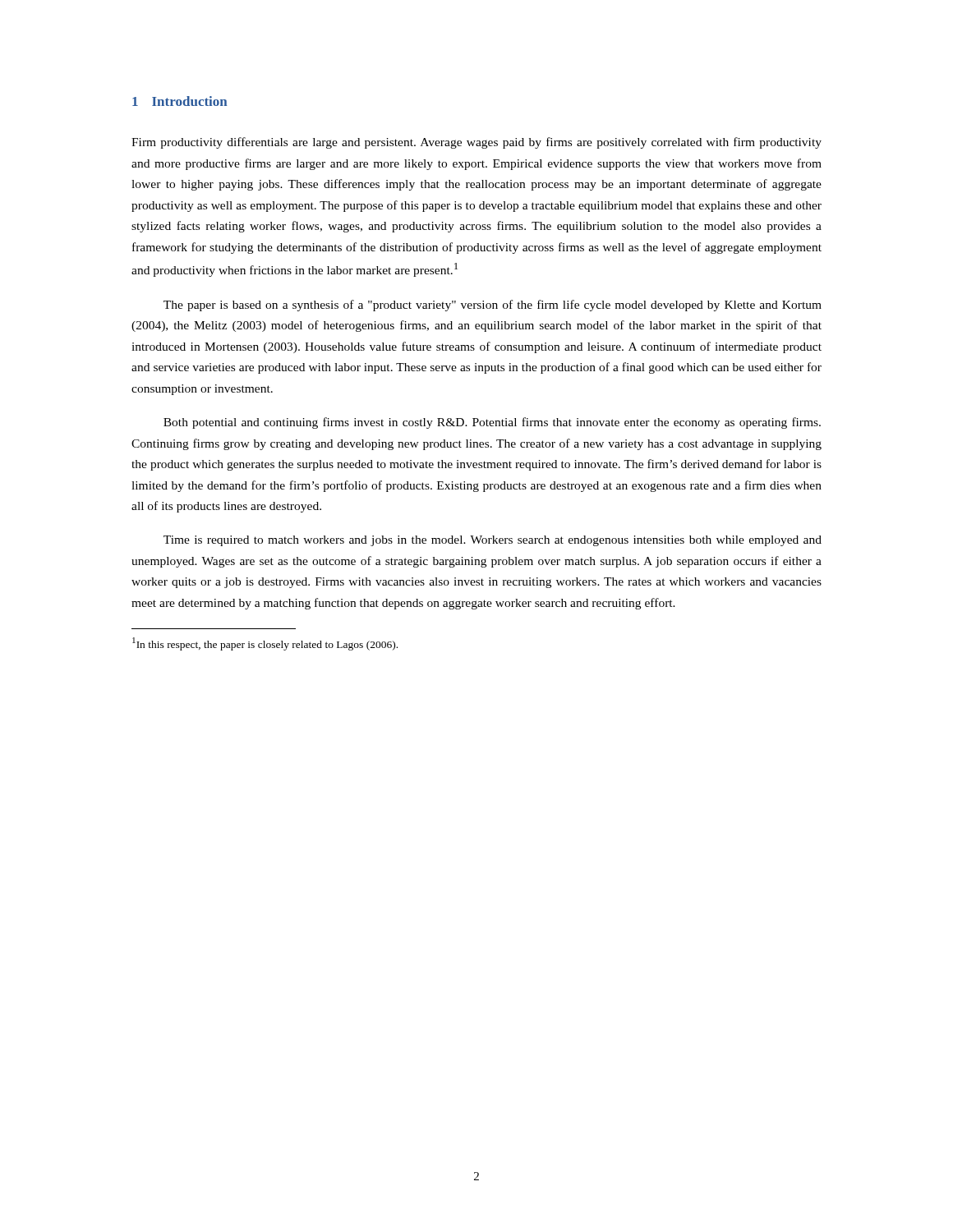Locate the passage starting "Time is required to match workers"
Screen dimensions: 1232x953
coord(476,571)
